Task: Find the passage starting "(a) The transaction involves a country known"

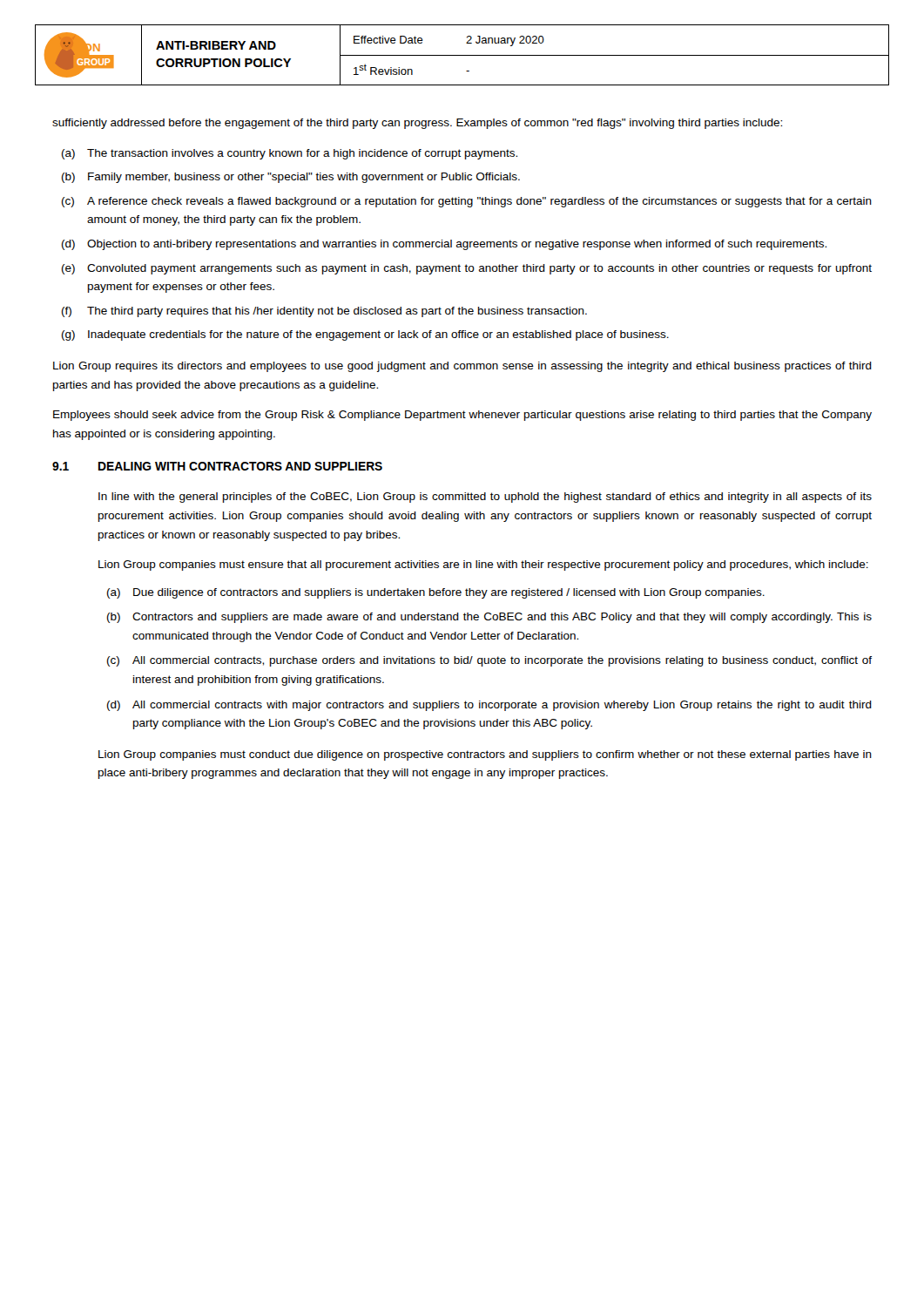Action: click(x=466, y=153)
